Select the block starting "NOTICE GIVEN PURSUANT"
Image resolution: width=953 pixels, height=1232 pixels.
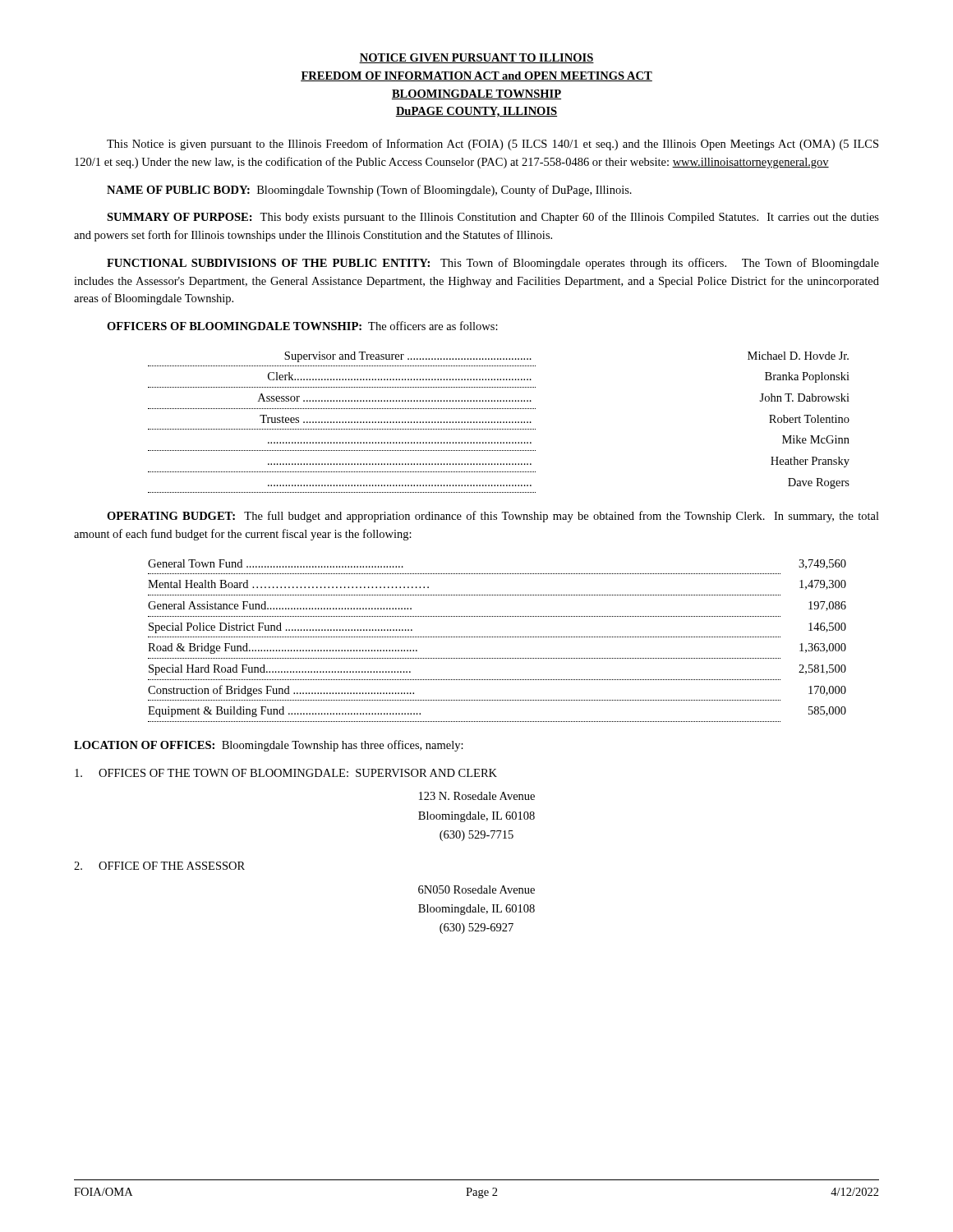tap(476, 85)
